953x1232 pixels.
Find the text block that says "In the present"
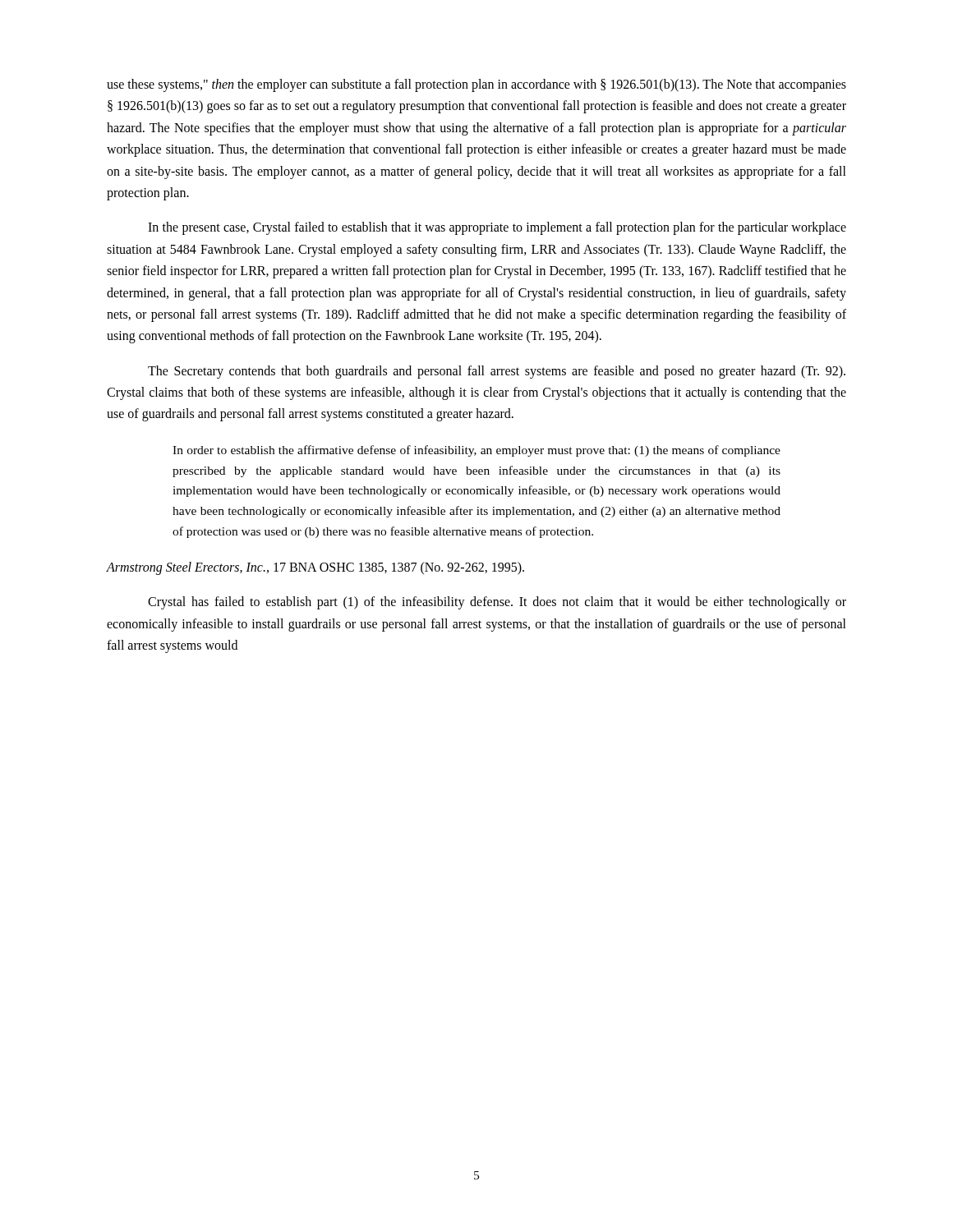[476, 282]
